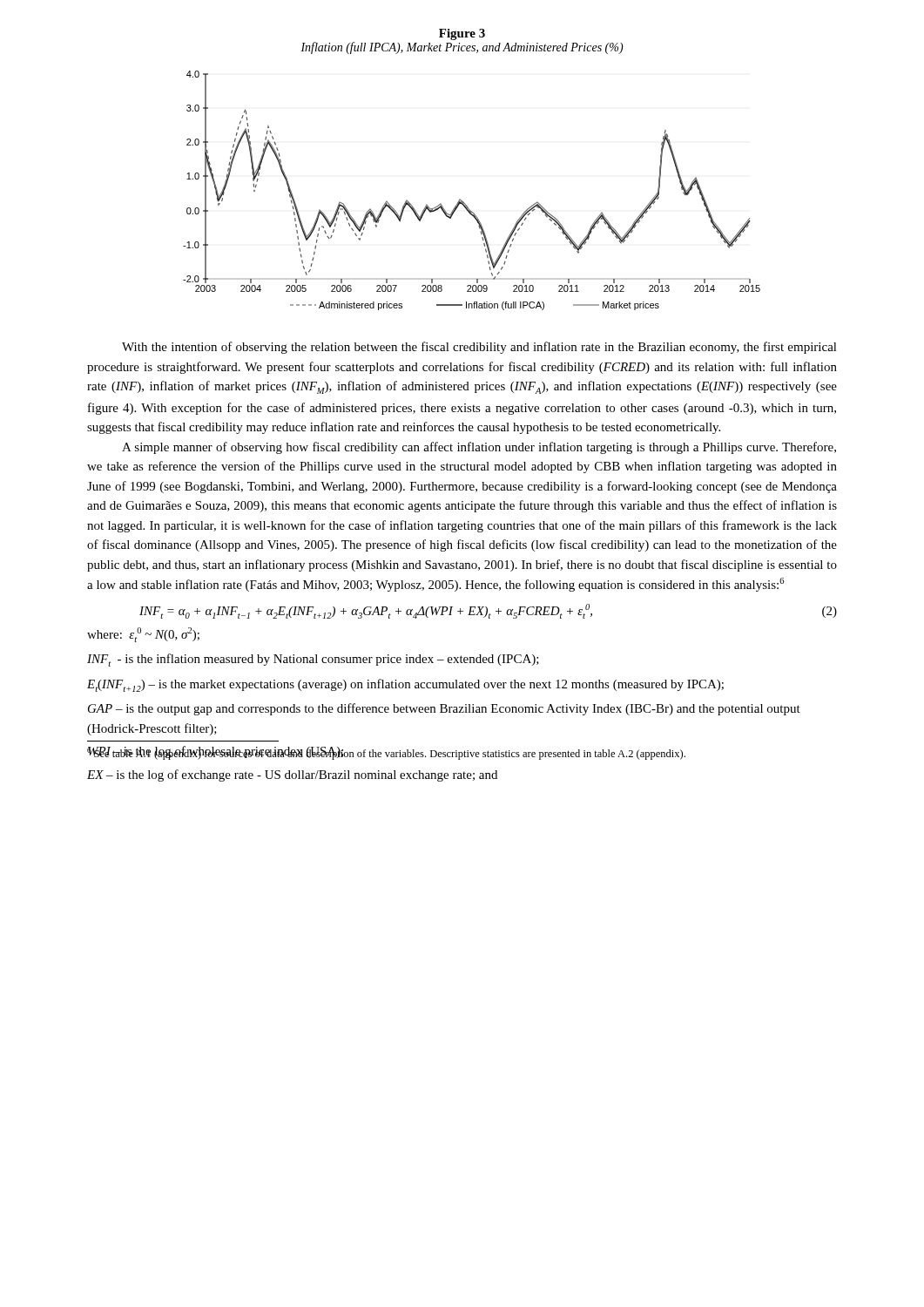924x1307 pixels.
Task: Select the line chart
Action: [x=462, y=189]
